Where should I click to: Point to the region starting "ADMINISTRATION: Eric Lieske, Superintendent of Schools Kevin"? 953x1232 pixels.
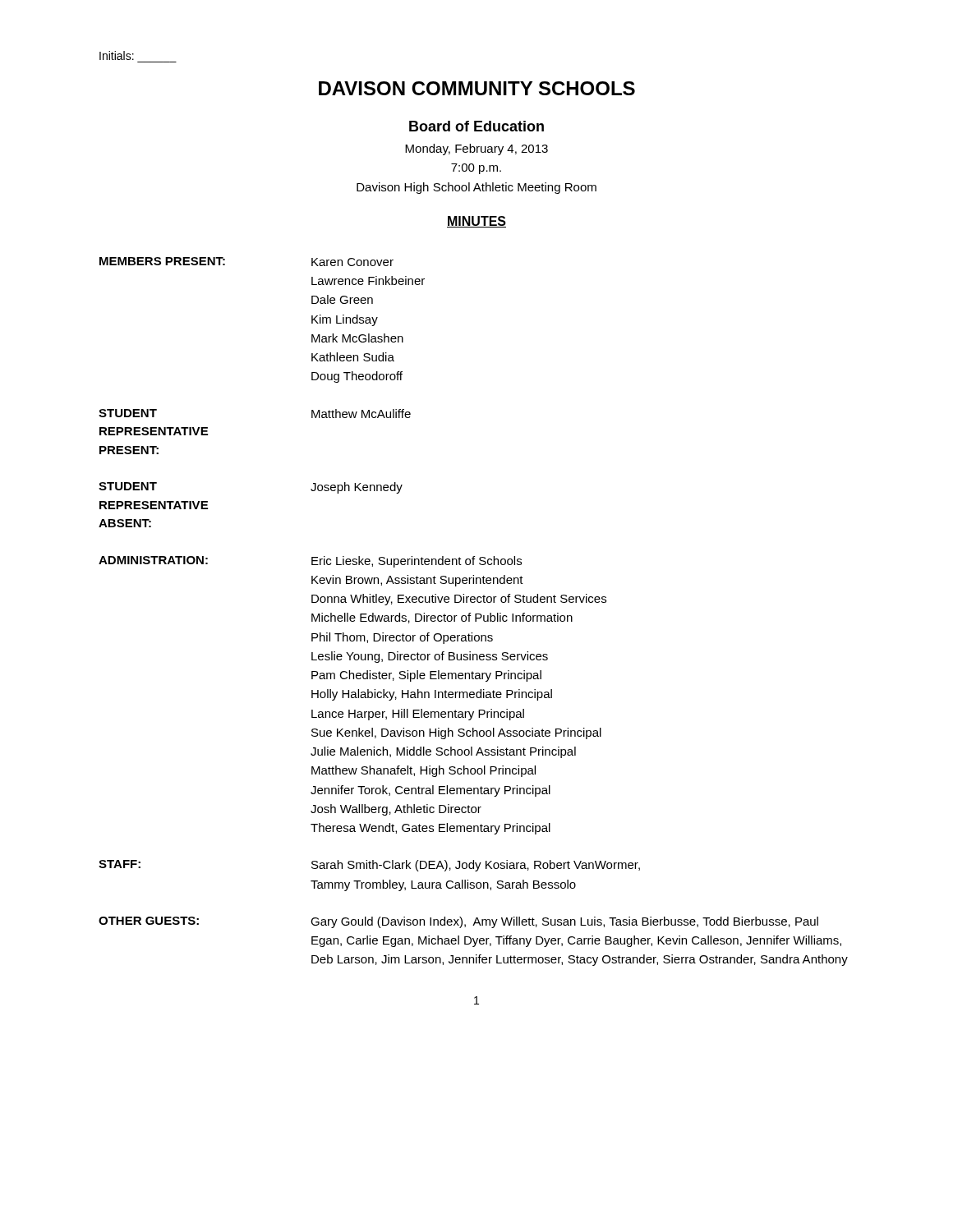pos(476,694)
